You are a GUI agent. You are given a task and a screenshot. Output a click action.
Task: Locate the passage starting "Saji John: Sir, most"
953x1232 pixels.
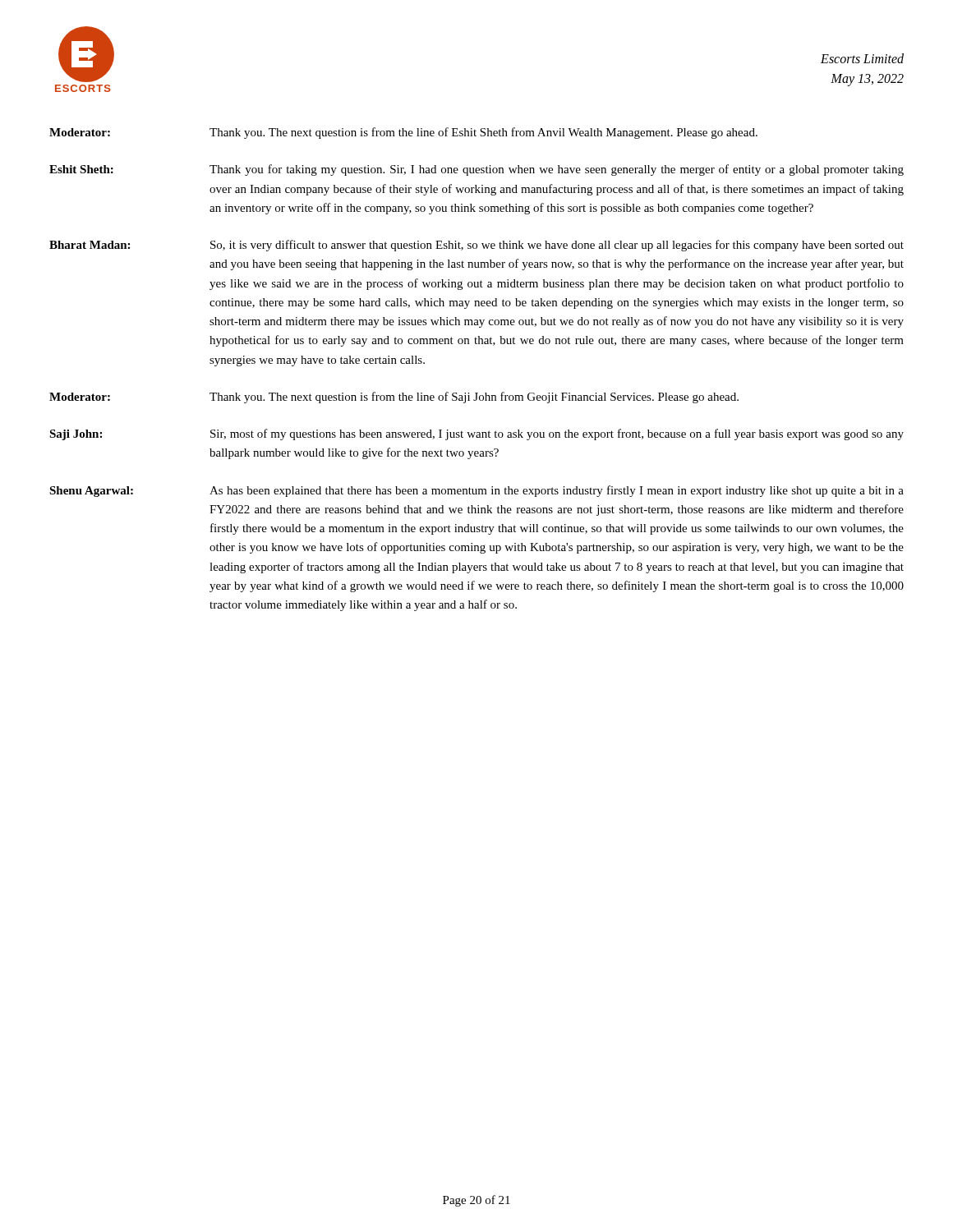click(476, 444)
